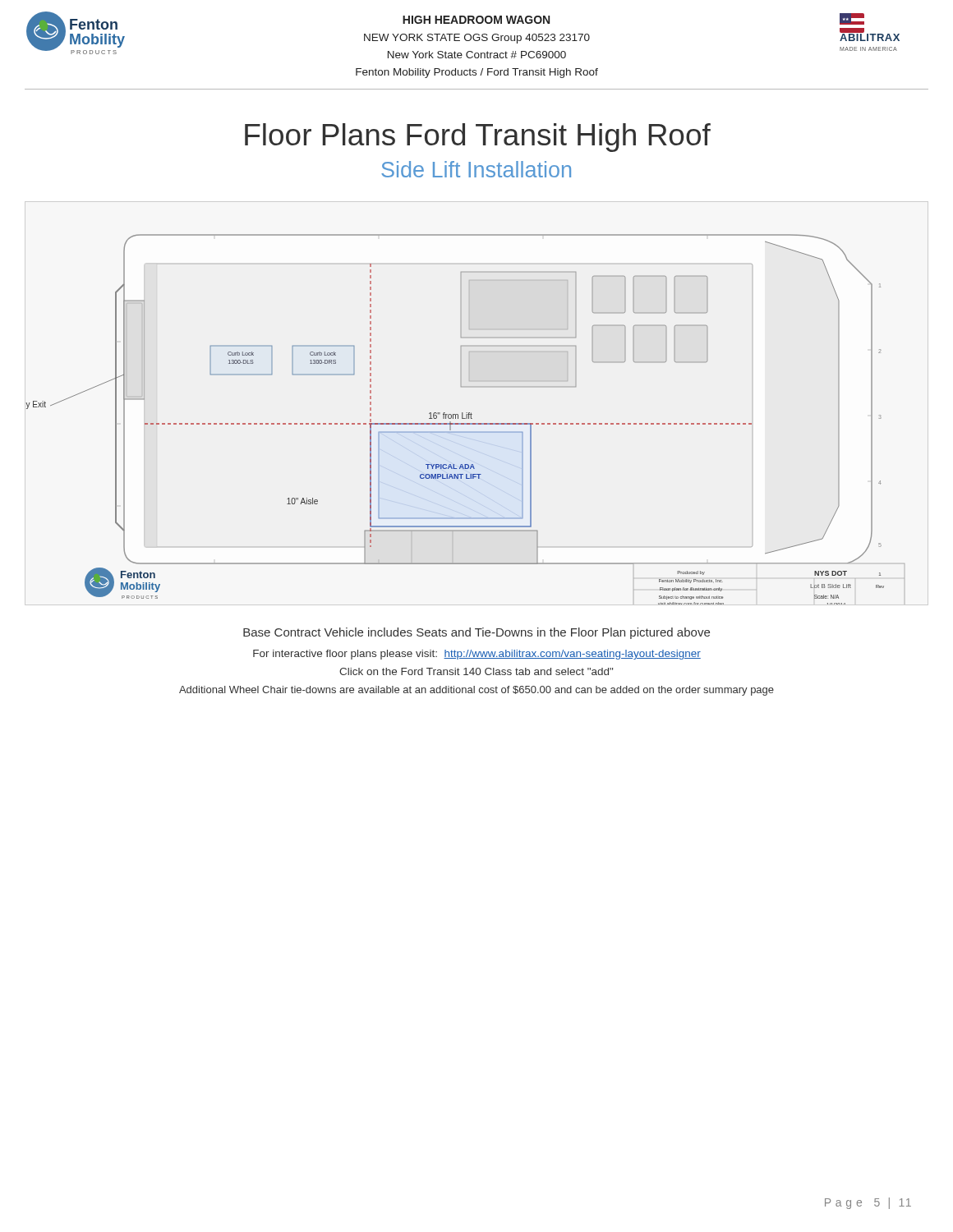Select the title that says "Floor Plans Ford Transit High Roof"
Screen dimensions: 1232x953
coord(476,135)
